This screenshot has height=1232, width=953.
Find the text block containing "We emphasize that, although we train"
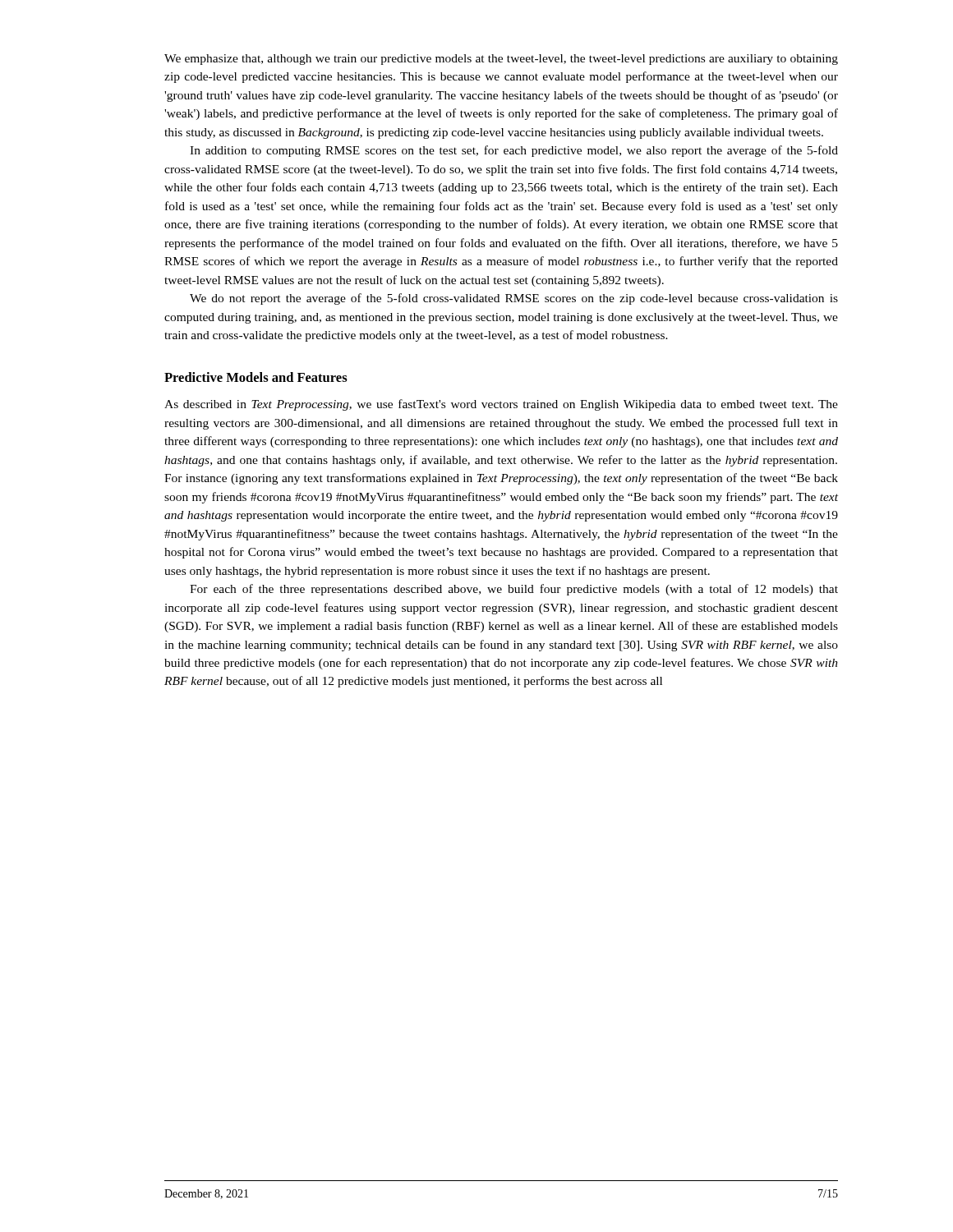pos(501,95)
